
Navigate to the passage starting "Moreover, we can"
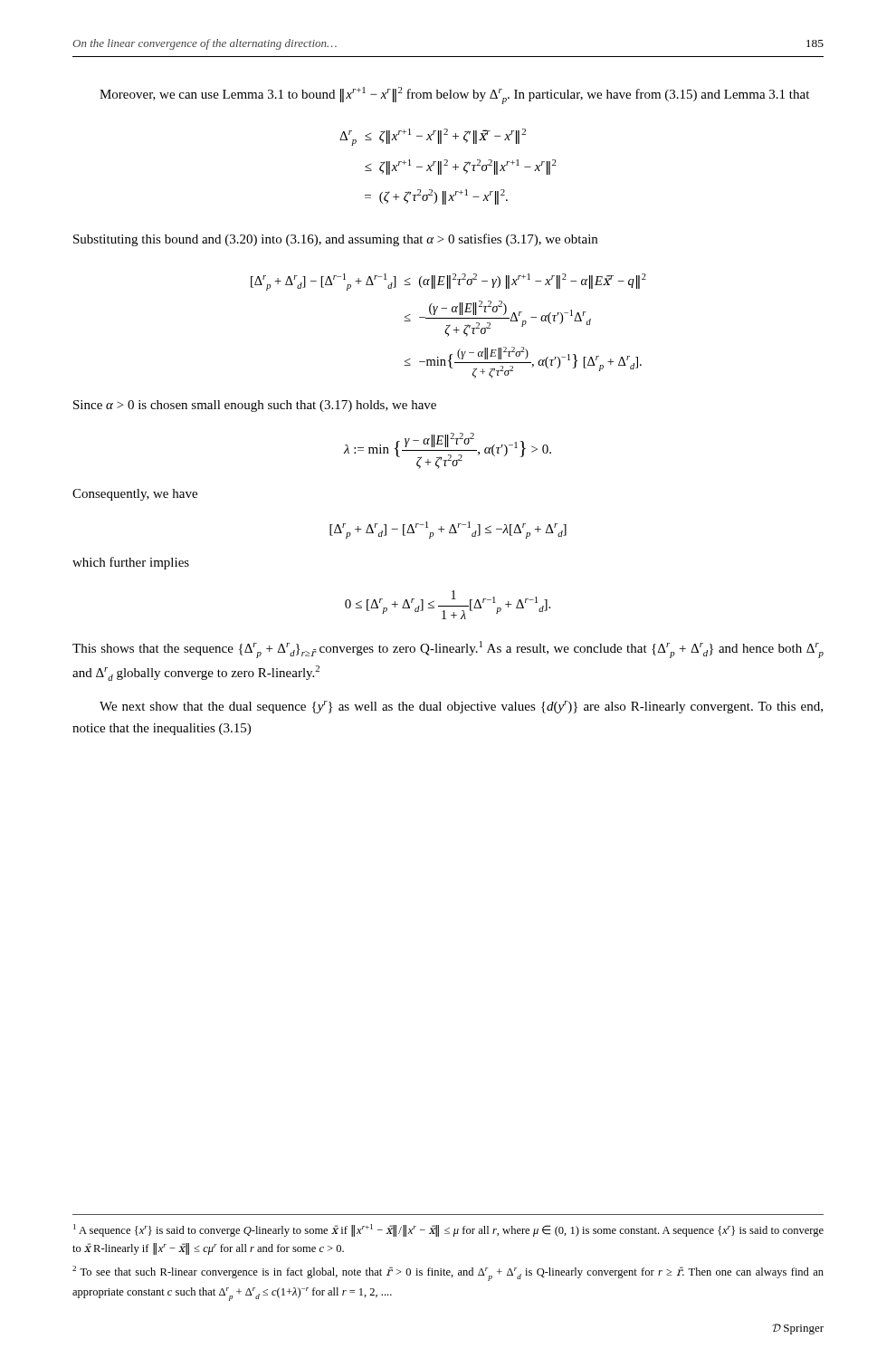pyautogui.click(x=448, y=95)
